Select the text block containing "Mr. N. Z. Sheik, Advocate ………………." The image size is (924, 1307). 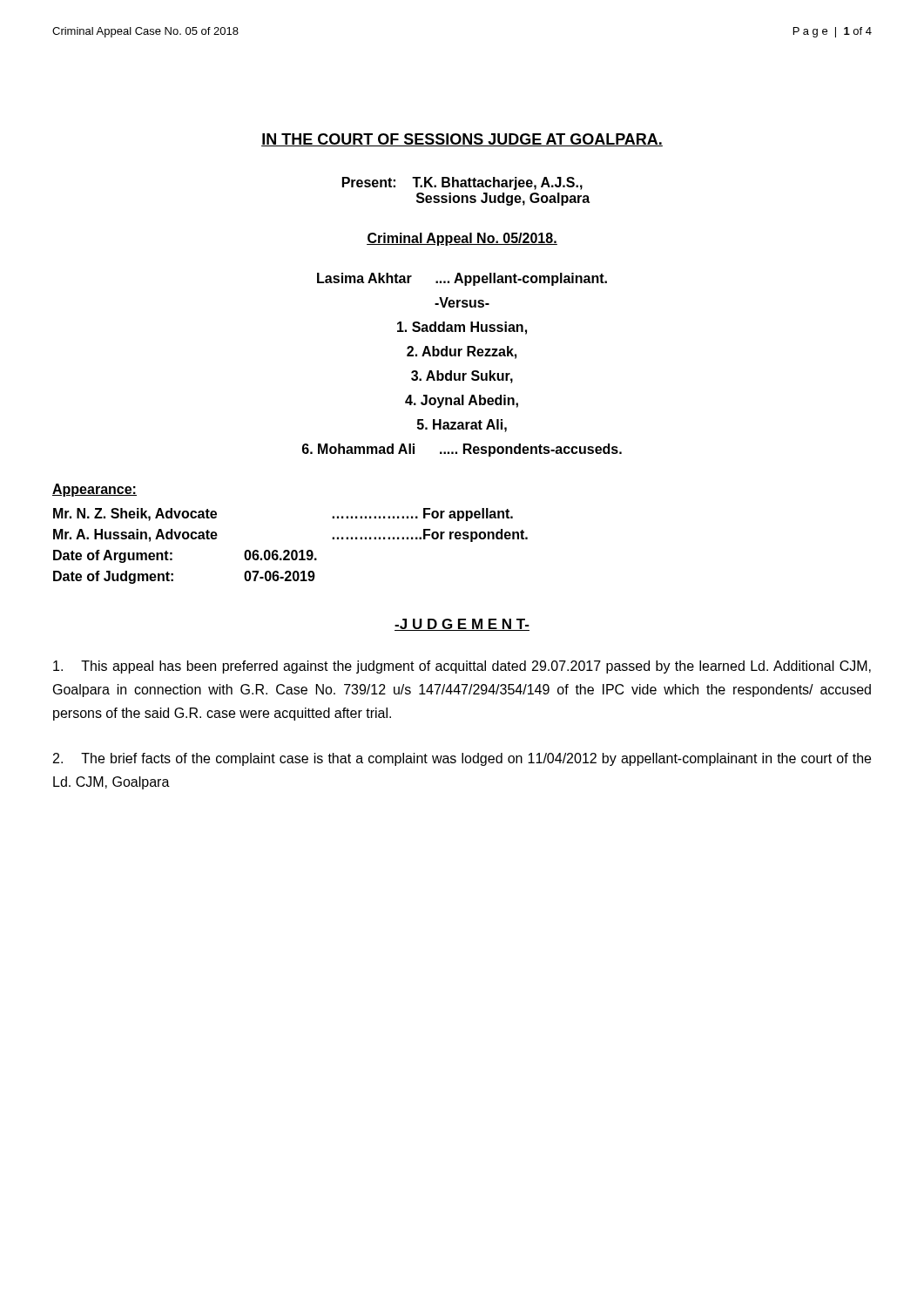point(462,545)
